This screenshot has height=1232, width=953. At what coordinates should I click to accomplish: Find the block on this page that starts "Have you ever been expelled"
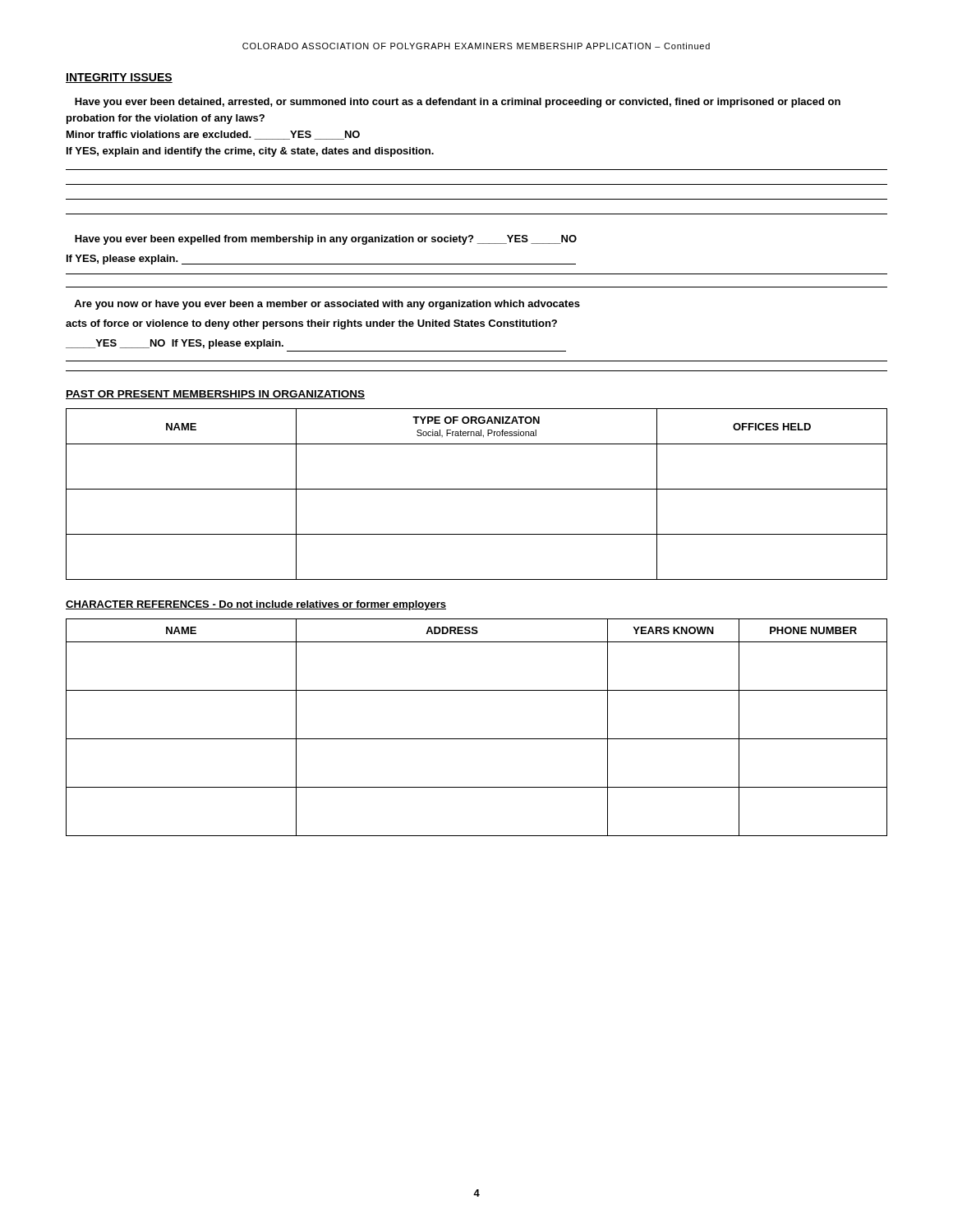(321, 238)
